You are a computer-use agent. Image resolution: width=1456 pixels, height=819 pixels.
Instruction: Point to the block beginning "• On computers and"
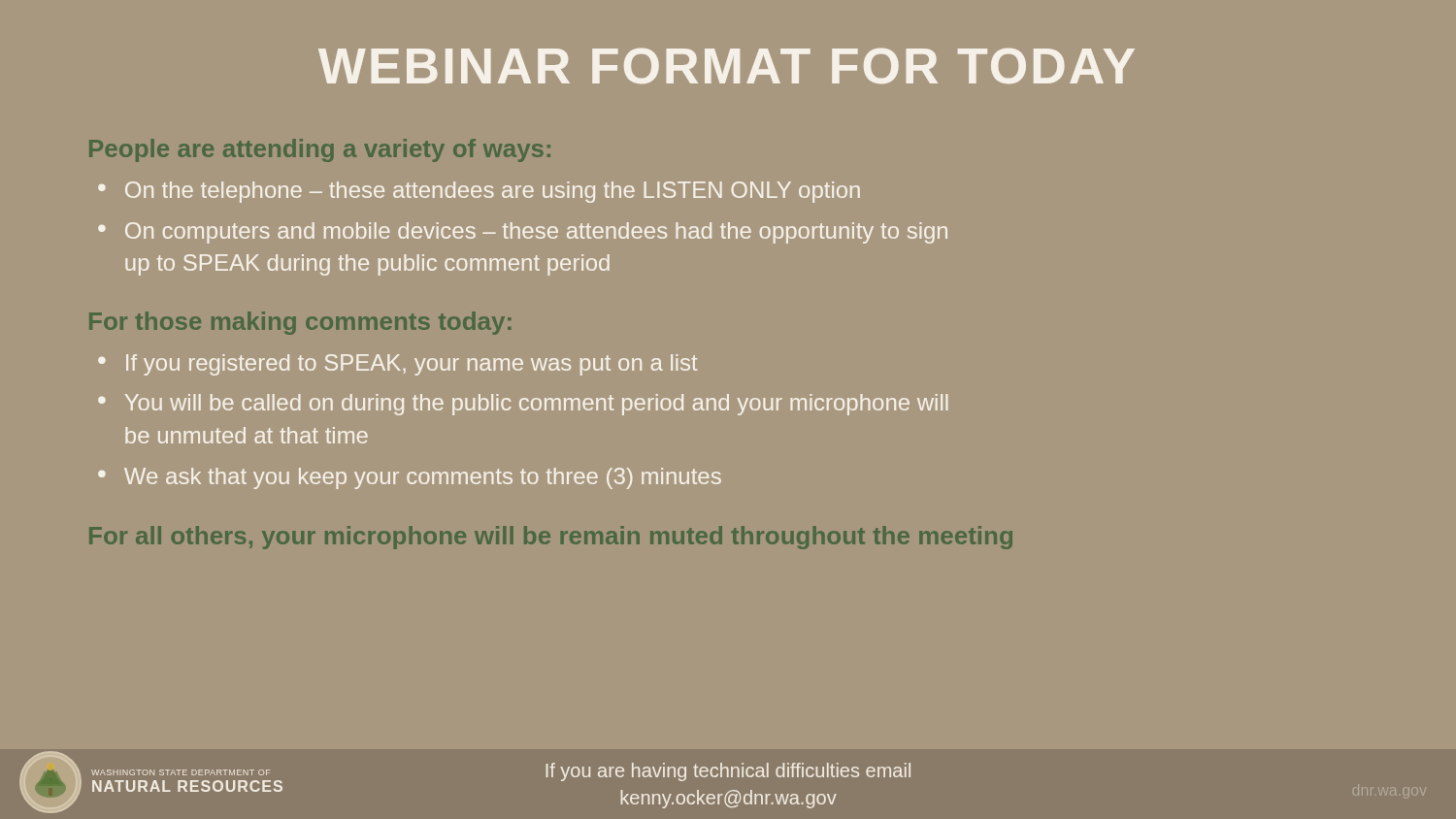[733, 247]
